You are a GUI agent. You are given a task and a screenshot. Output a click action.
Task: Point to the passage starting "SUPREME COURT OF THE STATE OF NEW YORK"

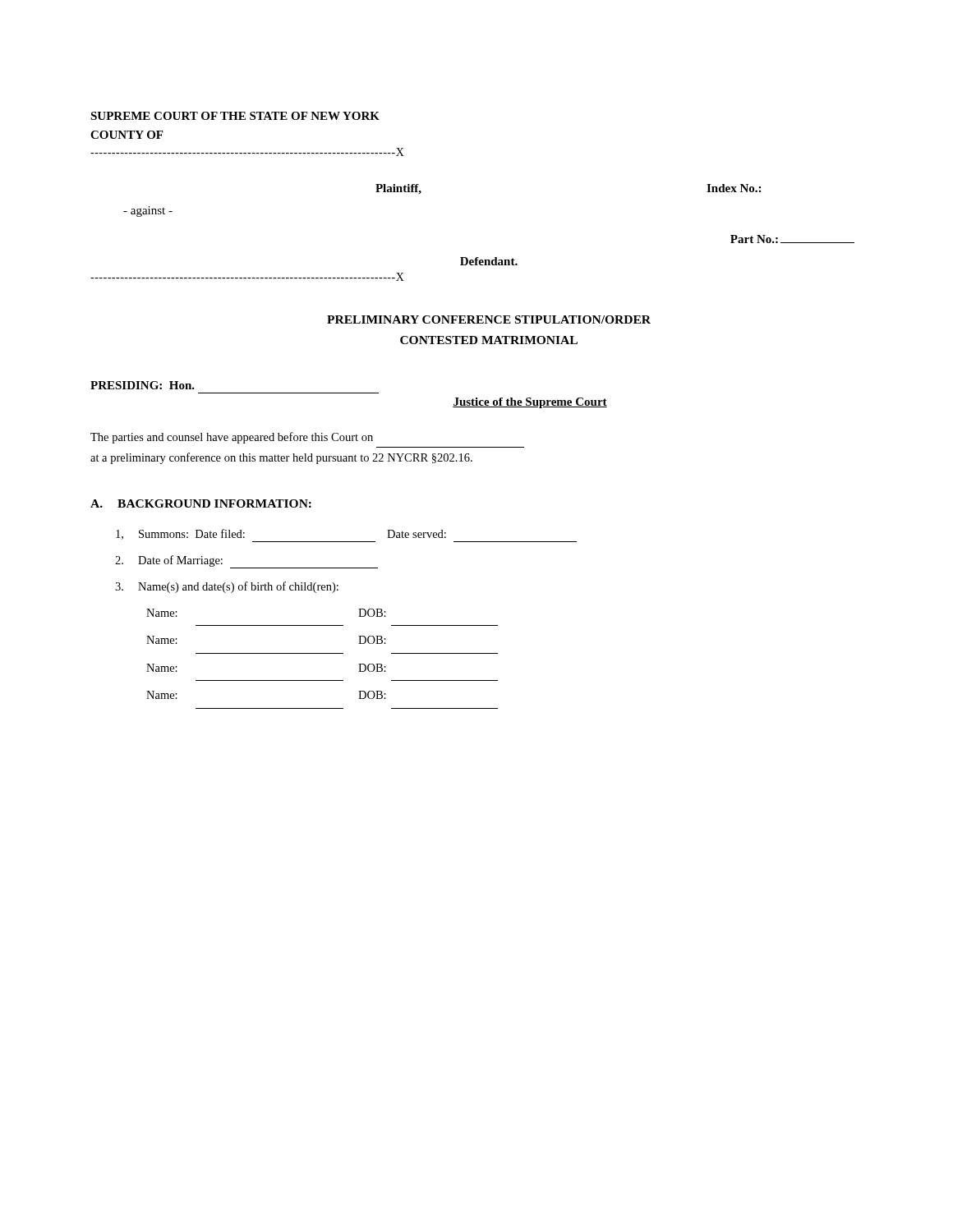[235, 125]
